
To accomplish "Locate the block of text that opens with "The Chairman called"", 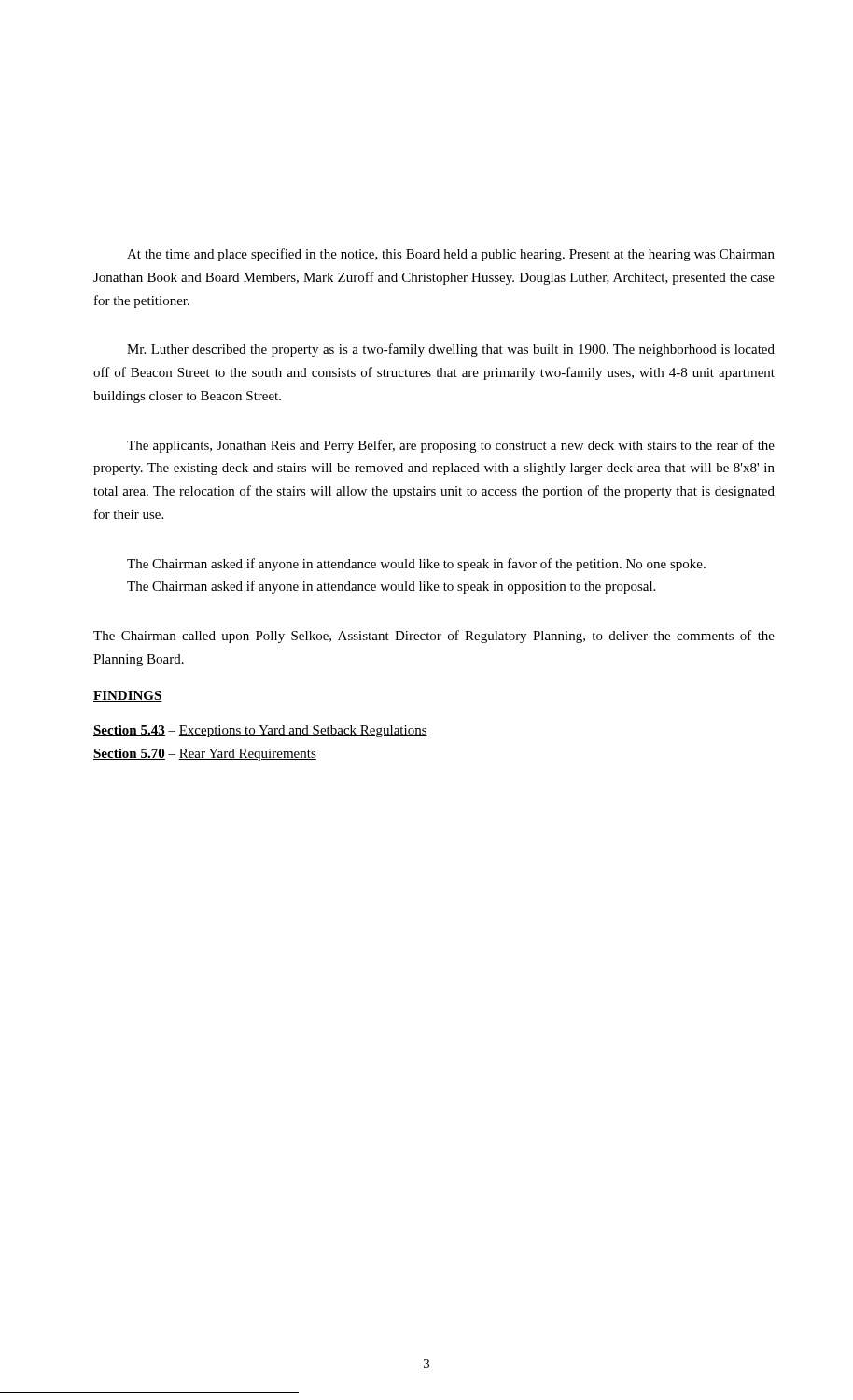I will click(x=434, y=647).
